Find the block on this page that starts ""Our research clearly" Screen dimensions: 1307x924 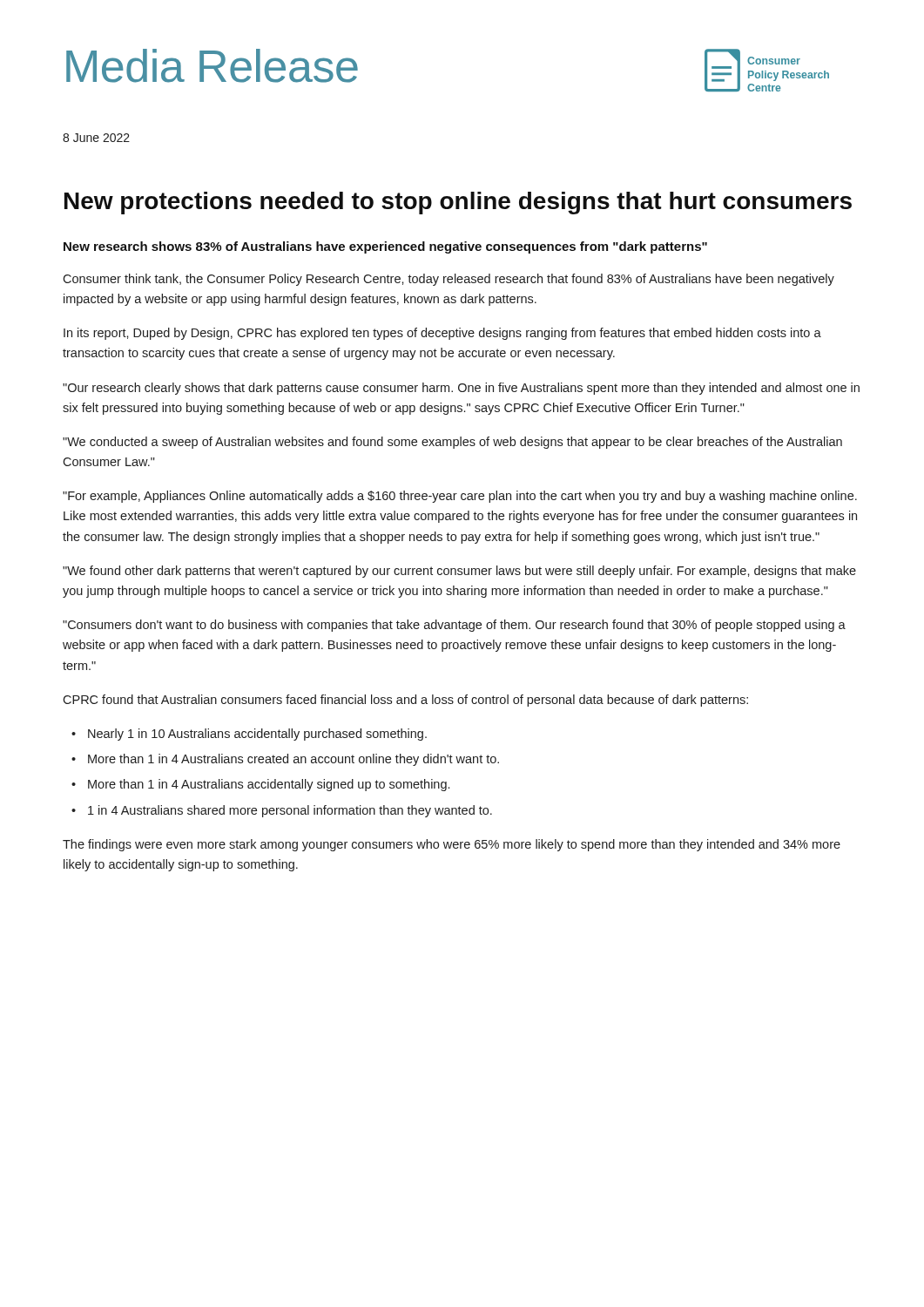[x=462, y=398]
